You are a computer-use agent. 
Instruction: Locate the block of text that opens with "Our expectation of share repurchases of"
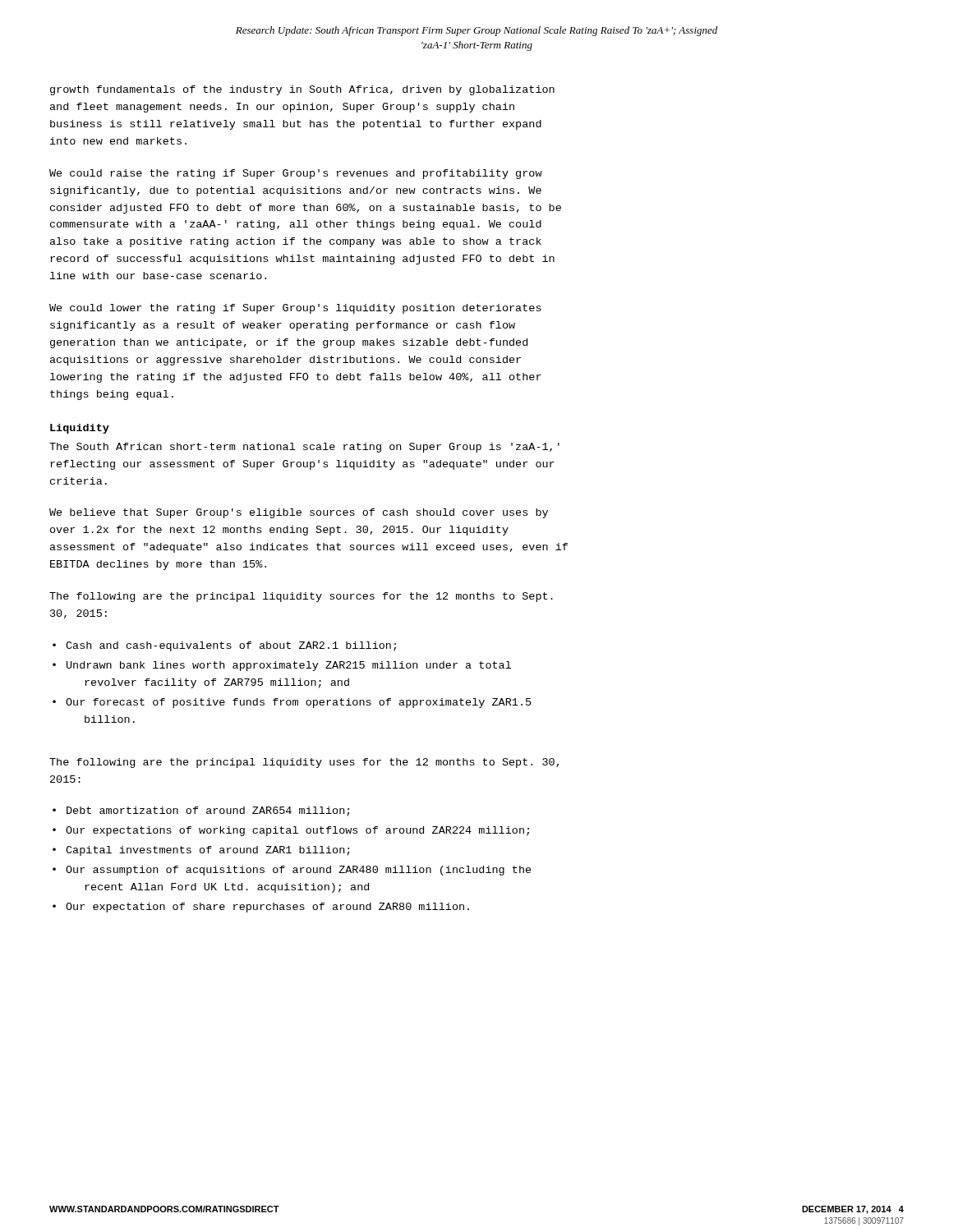click(x=269, y=907)
